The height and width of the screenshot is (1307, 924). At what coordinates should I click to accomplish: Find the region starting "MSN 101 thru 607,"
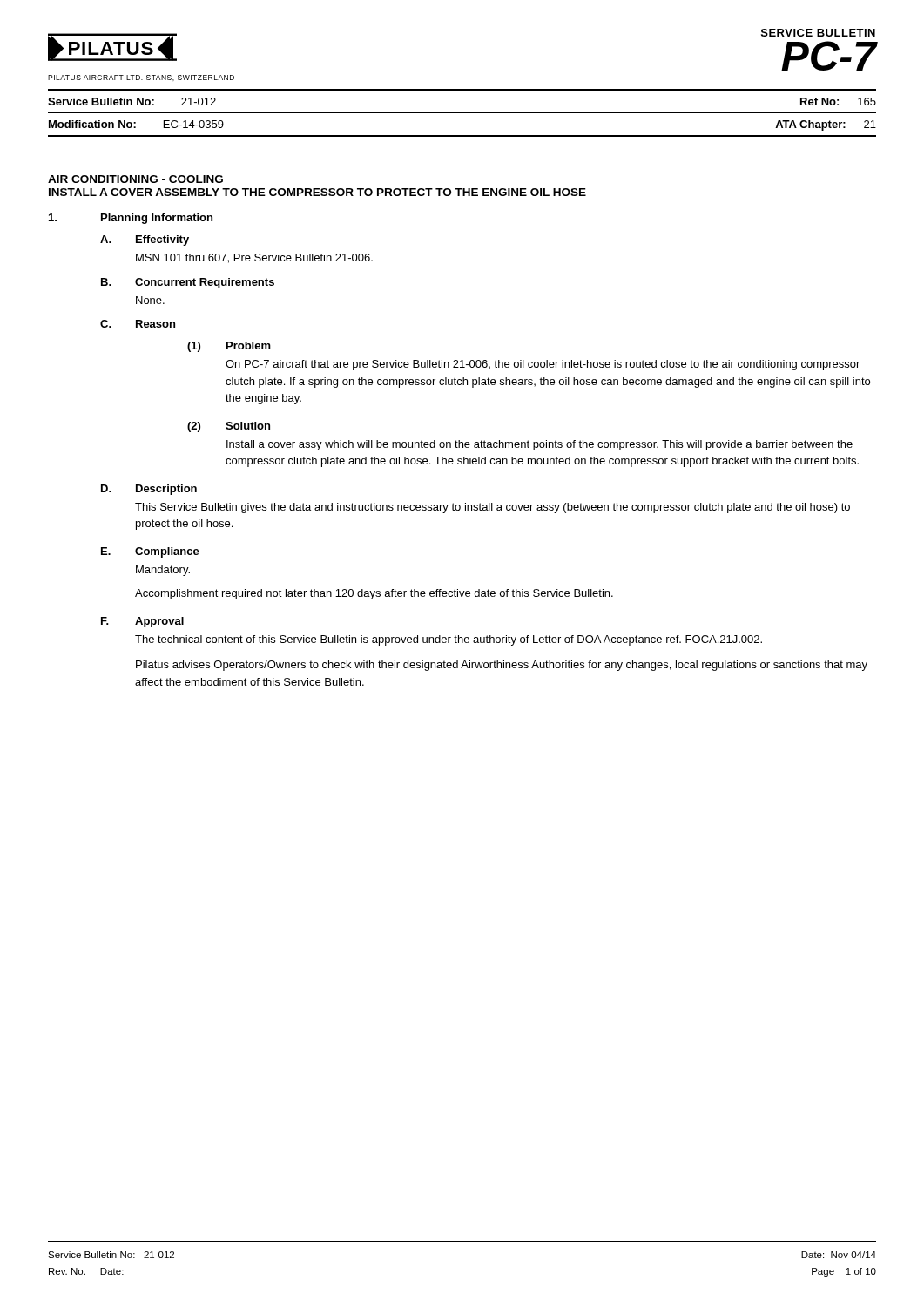pyautogui.click(x=254, y=257)
